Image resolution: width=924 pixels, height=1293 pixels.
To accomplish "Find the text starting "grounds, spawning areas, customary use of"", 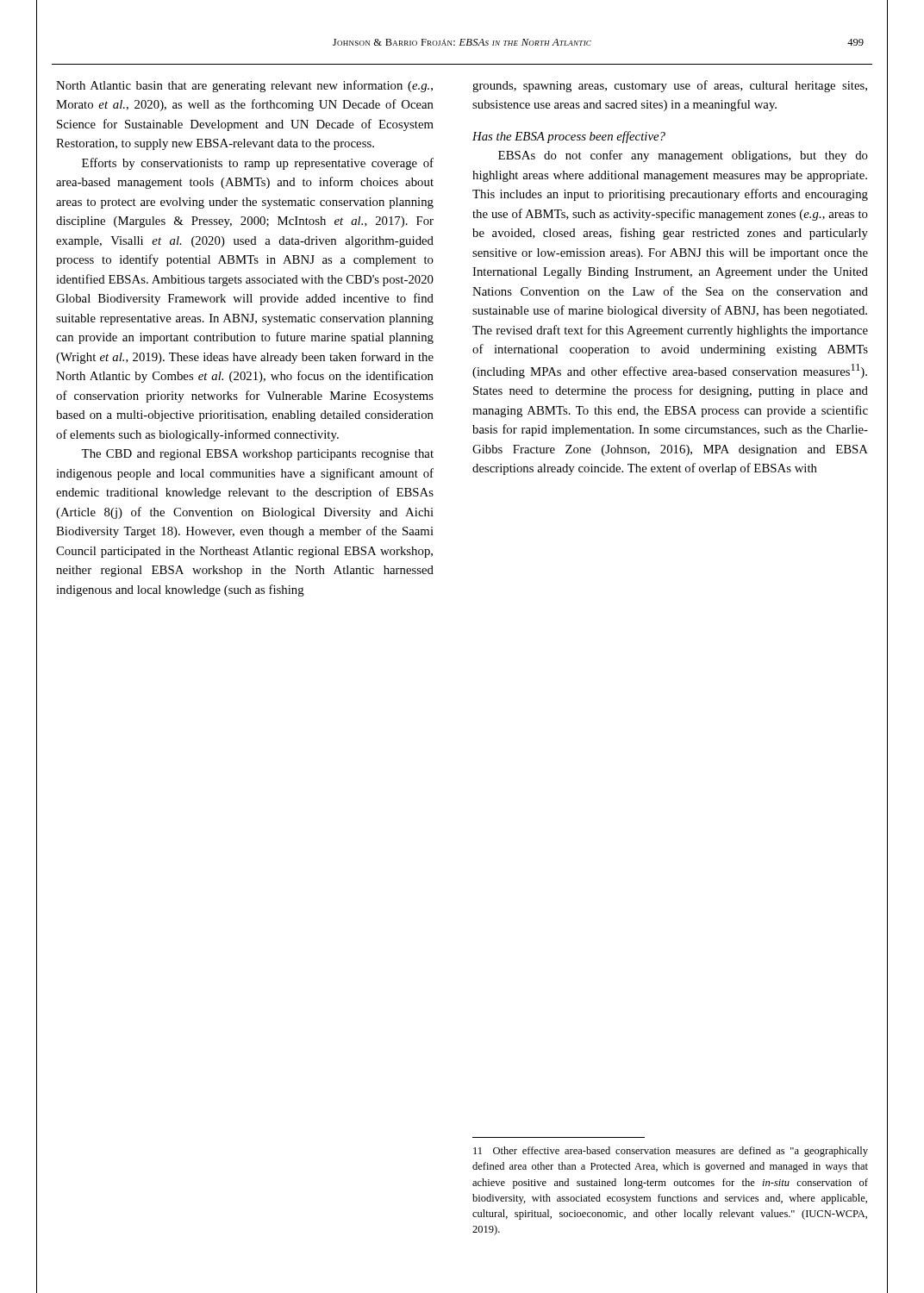I will point(670,95).
